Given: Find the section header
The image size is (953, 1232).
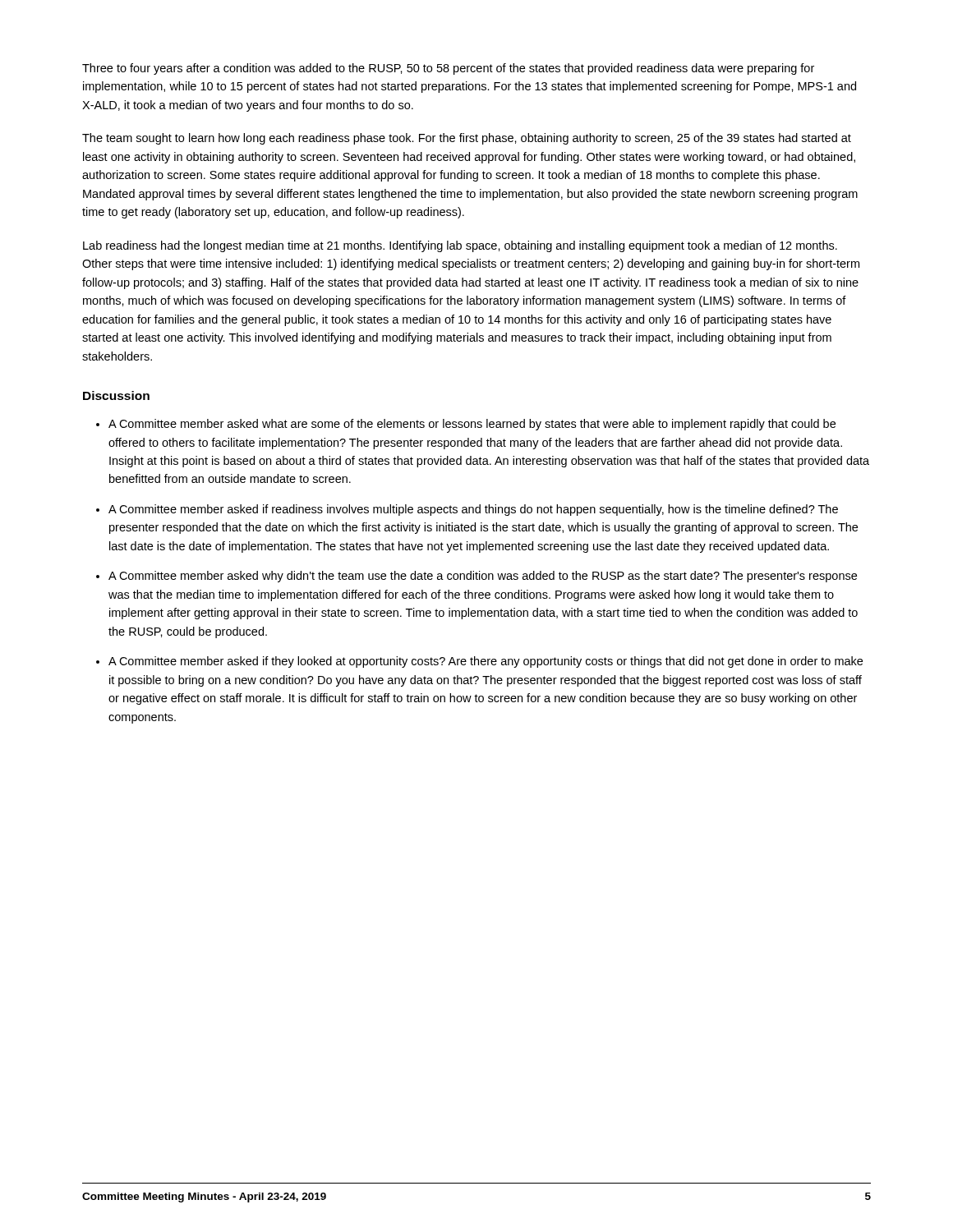Looking at the screenshot, I should click(116, 396).
